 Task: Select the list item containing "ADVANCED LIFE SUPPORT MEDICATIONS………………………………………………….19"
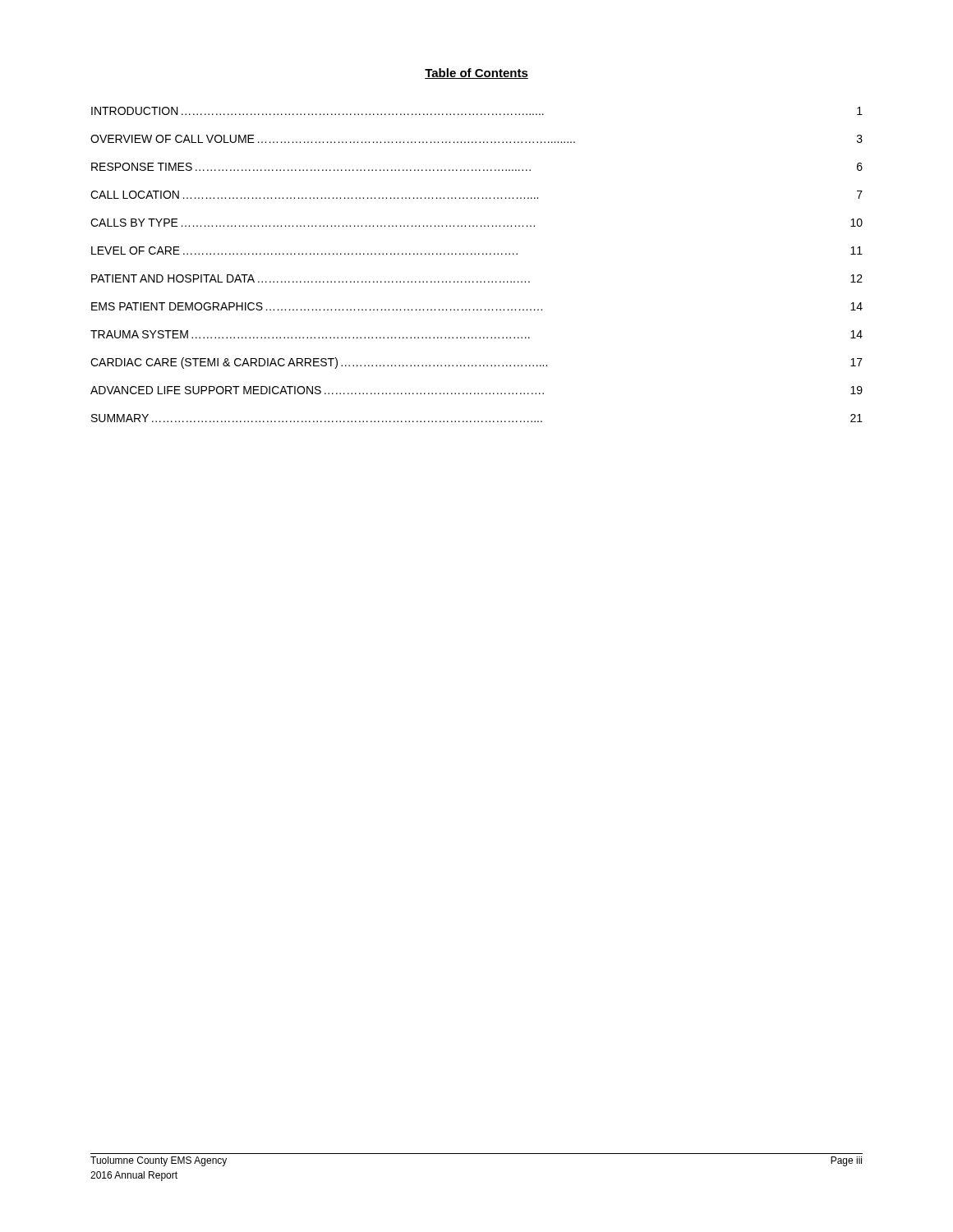point(476,390)
